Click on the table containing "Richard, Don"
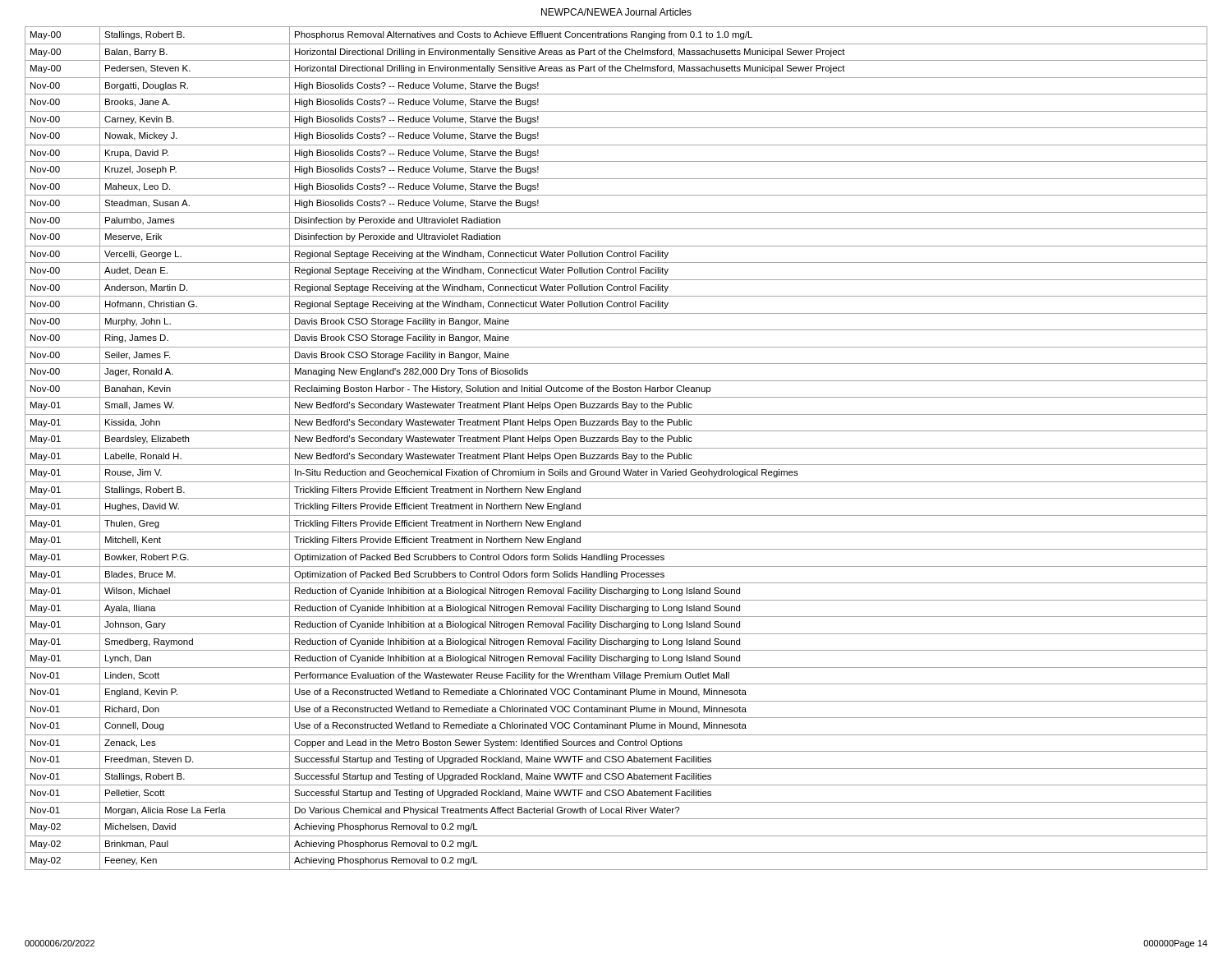The image size is (1232, 953). click(x=616, y=473)
